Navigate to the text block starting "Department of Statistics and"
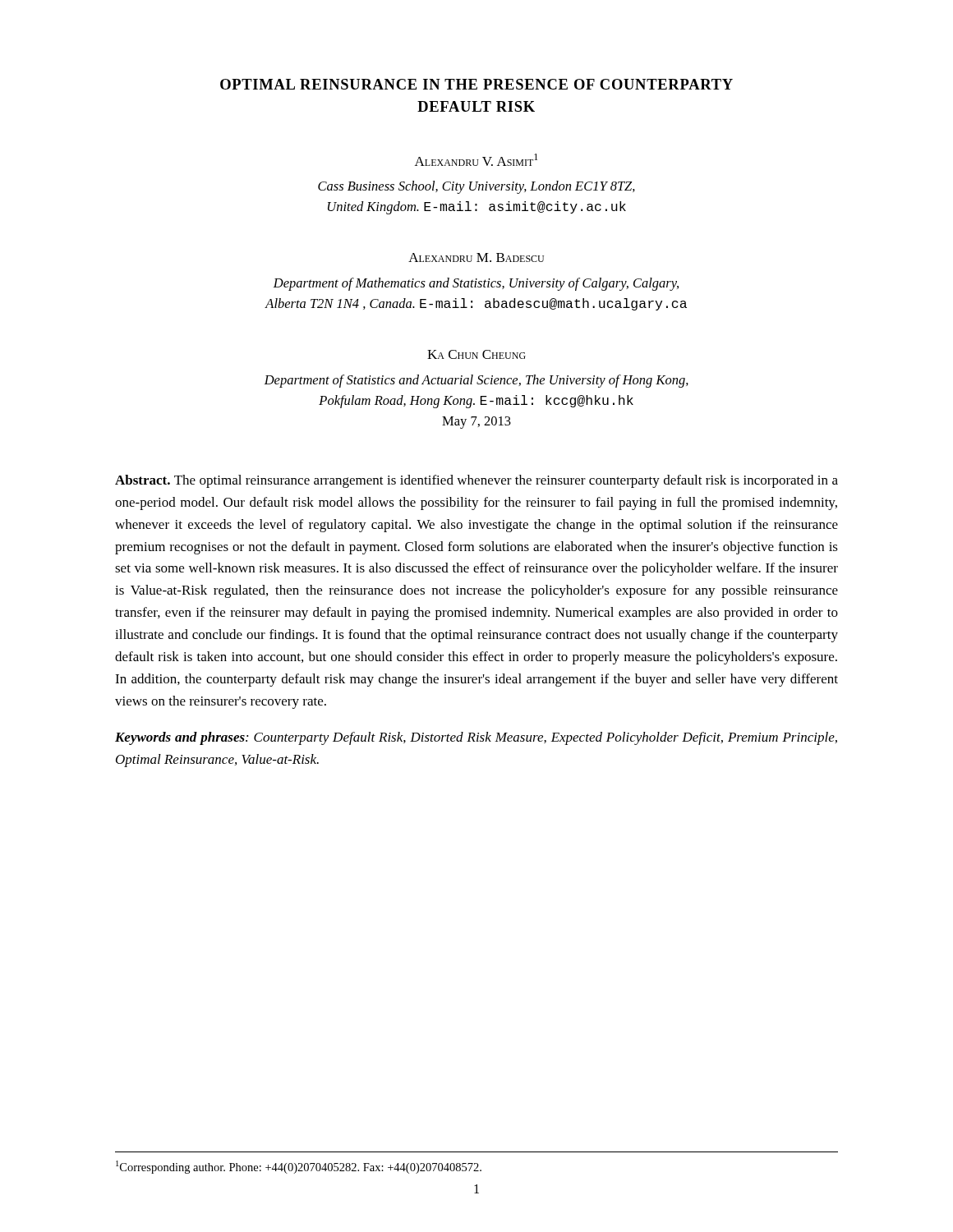 476,400
